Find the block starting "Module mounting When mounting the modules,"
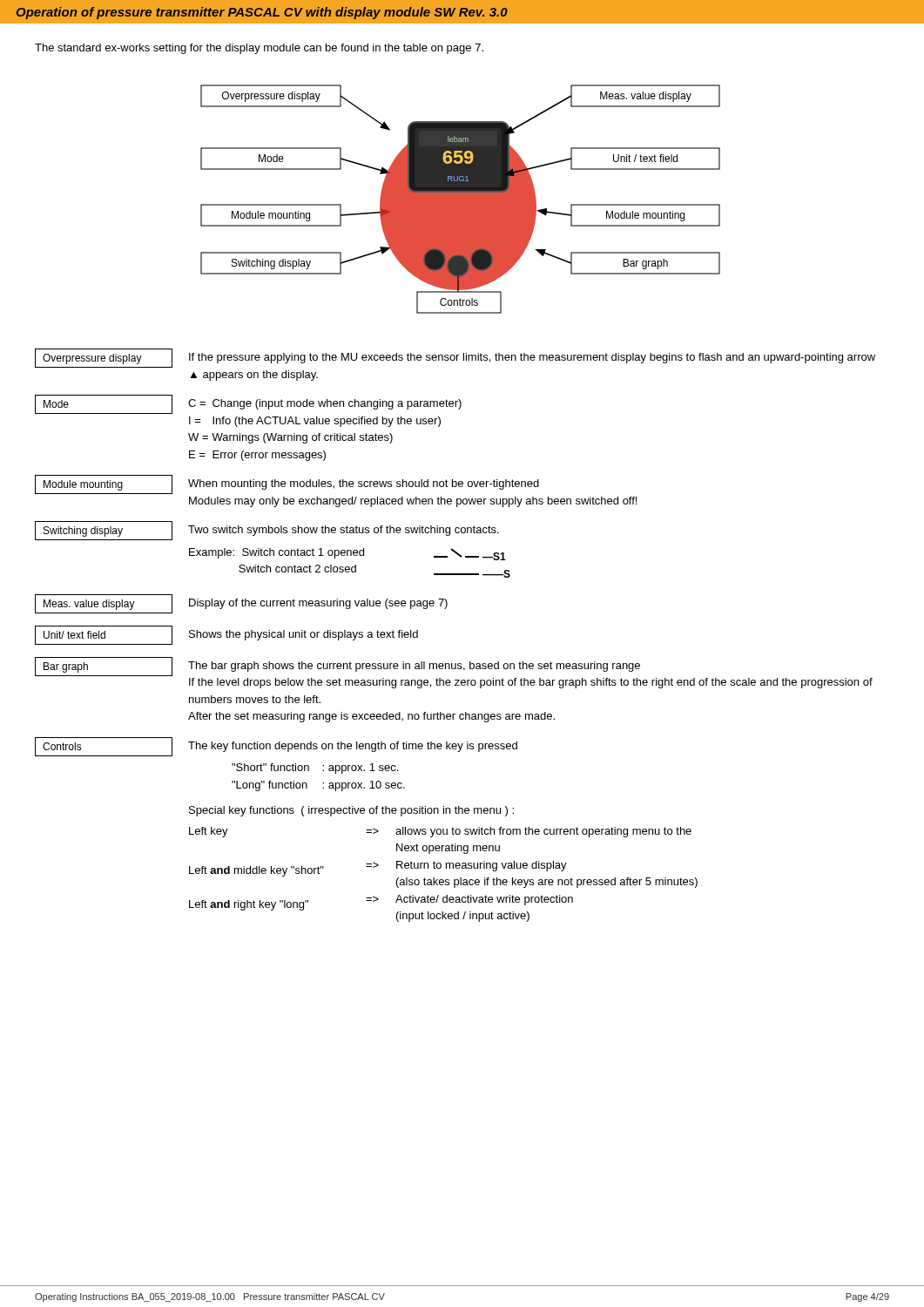The image size is (924, 1307). (x=462, y=492)
